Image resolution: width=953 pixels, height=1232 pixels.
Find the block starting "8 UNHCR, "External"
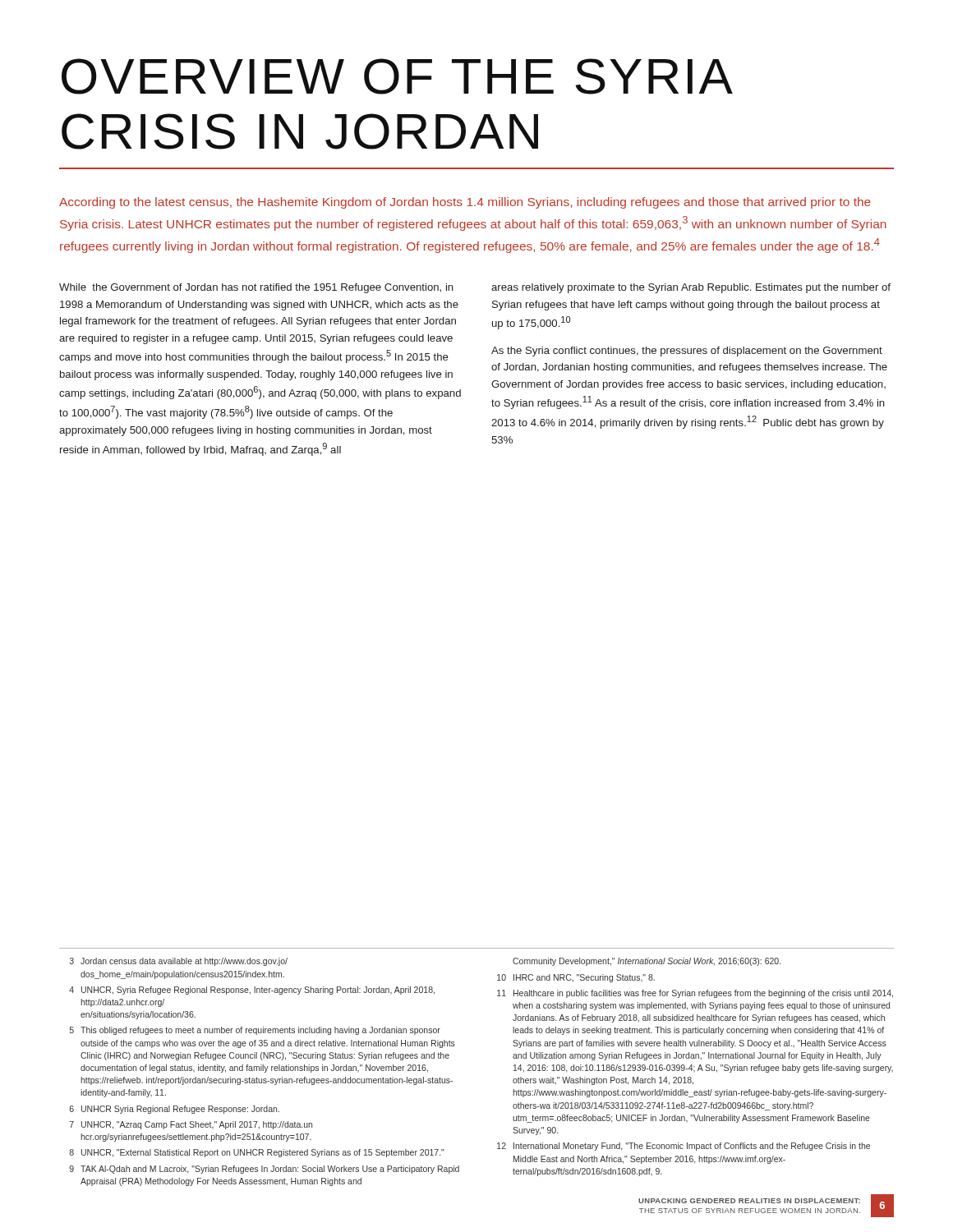click(252, 1153)
